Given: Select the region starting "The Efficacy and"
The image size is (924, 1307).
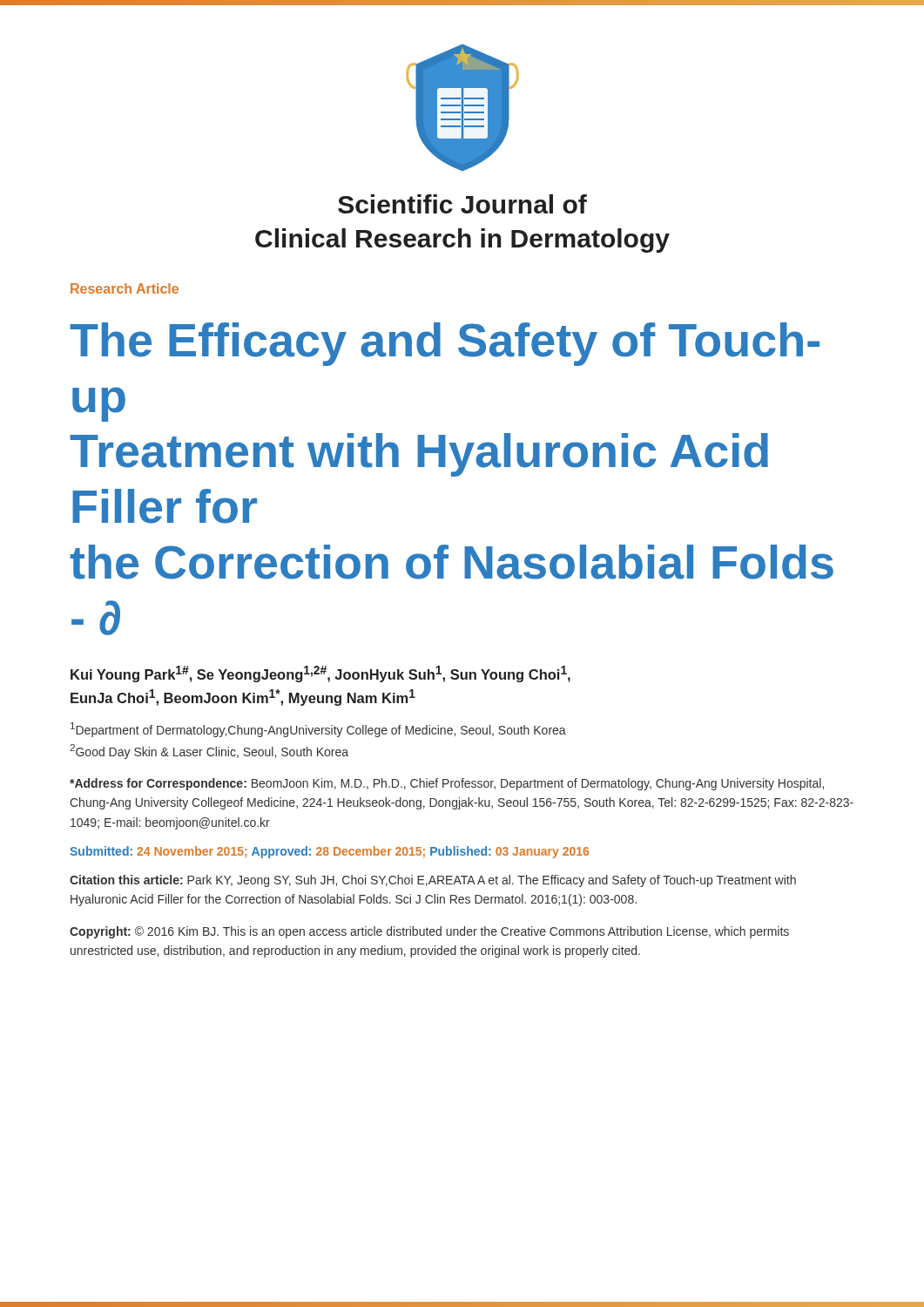Looking at the screenshot, I should point(462,479).
